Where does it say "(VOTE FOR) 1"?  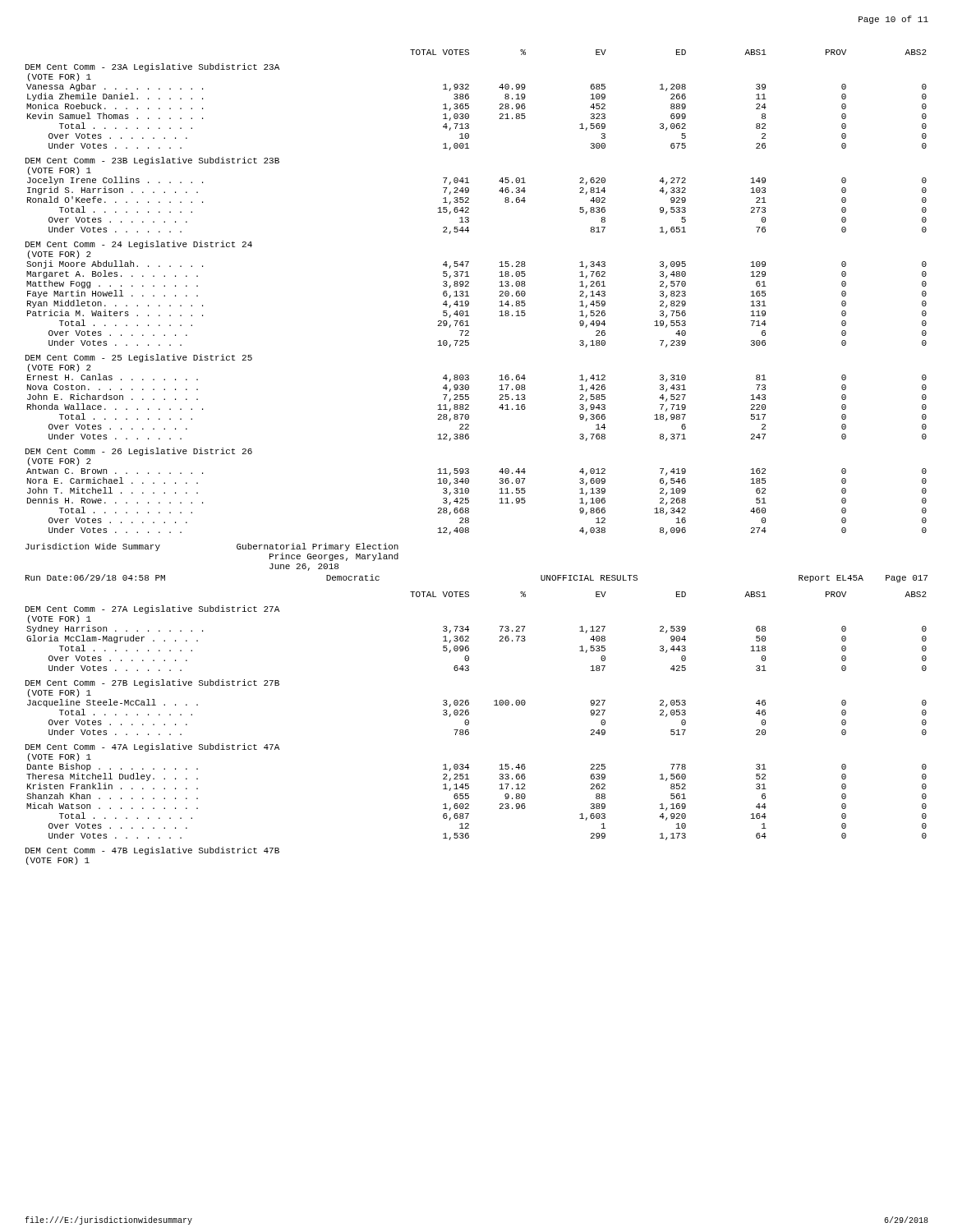pos(57,861)
